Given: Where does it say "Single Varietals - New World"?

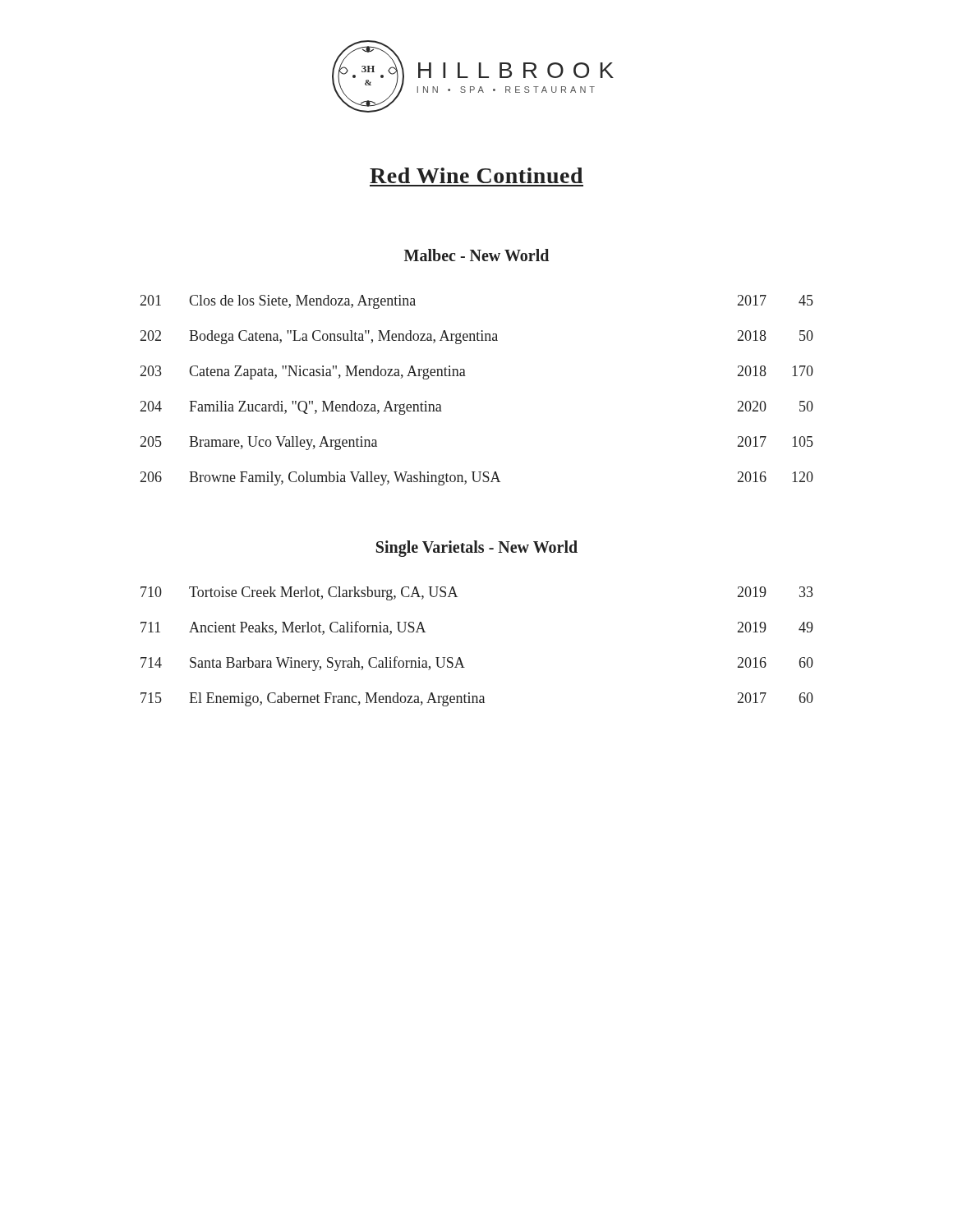Looking at the screenshot, I should (x=476, y=547).
